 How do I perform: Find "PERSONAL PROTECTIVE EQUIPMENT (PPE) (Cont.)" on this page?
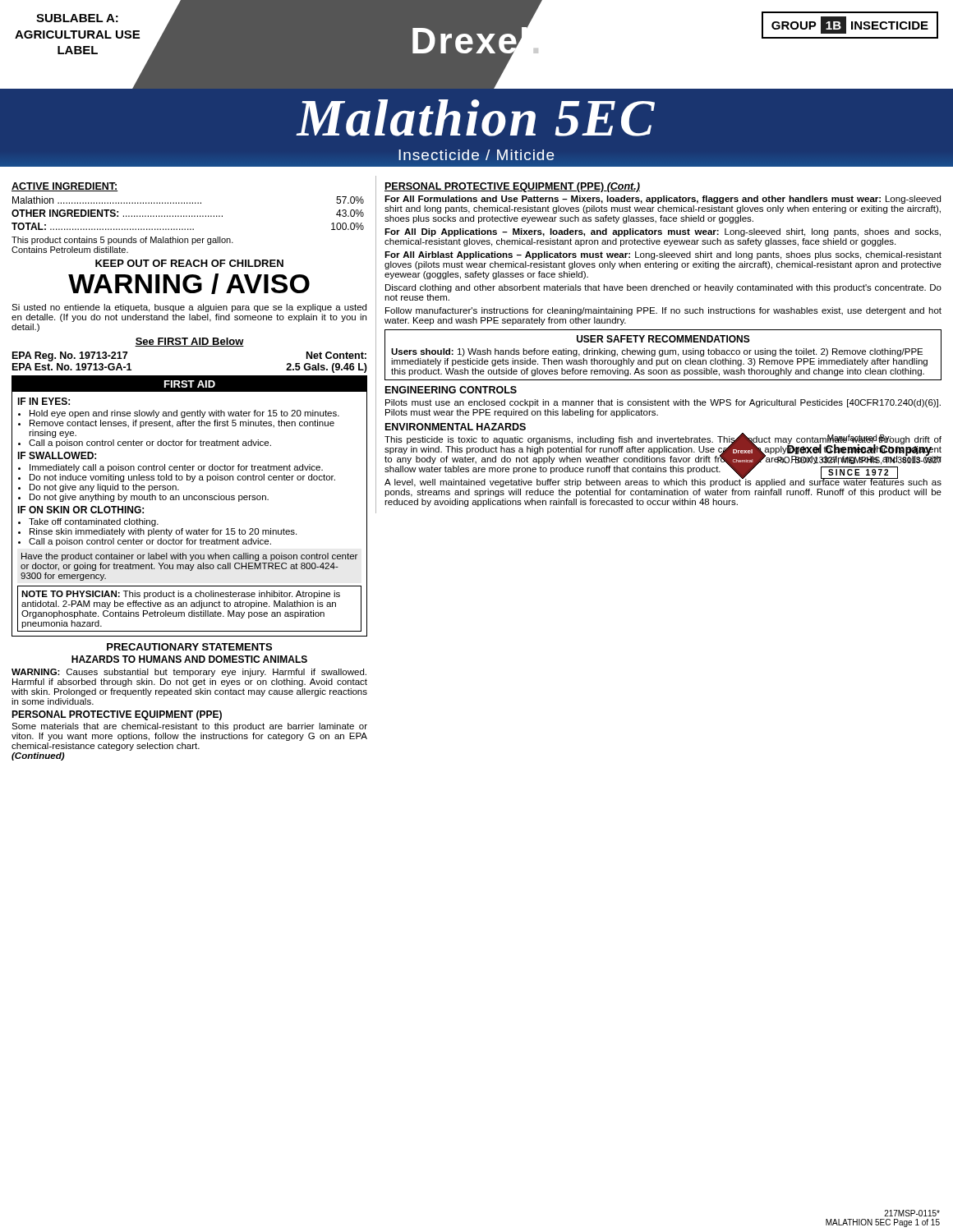512,186
